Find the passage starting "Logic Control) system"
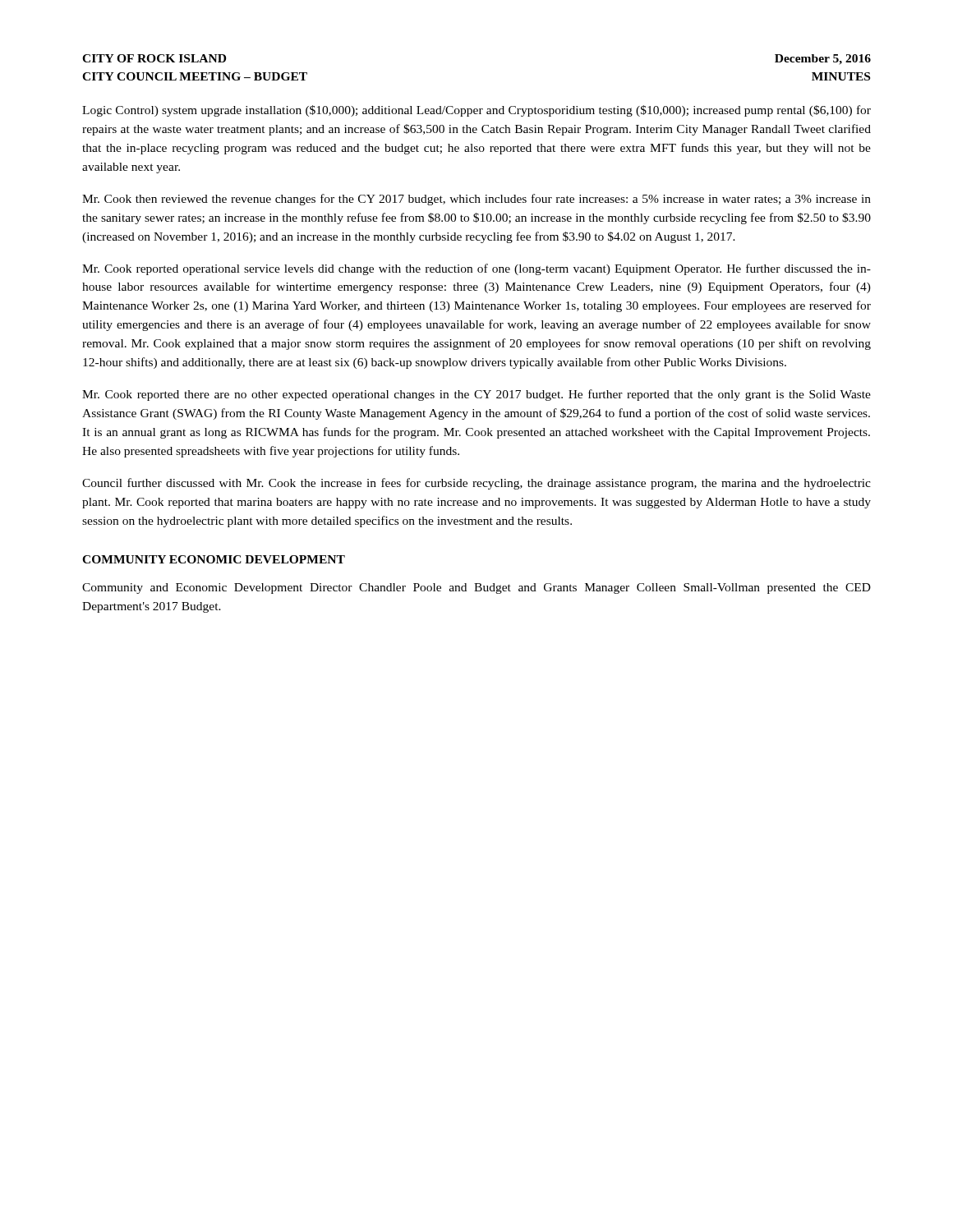953x1232 pixels. (476, 138)
